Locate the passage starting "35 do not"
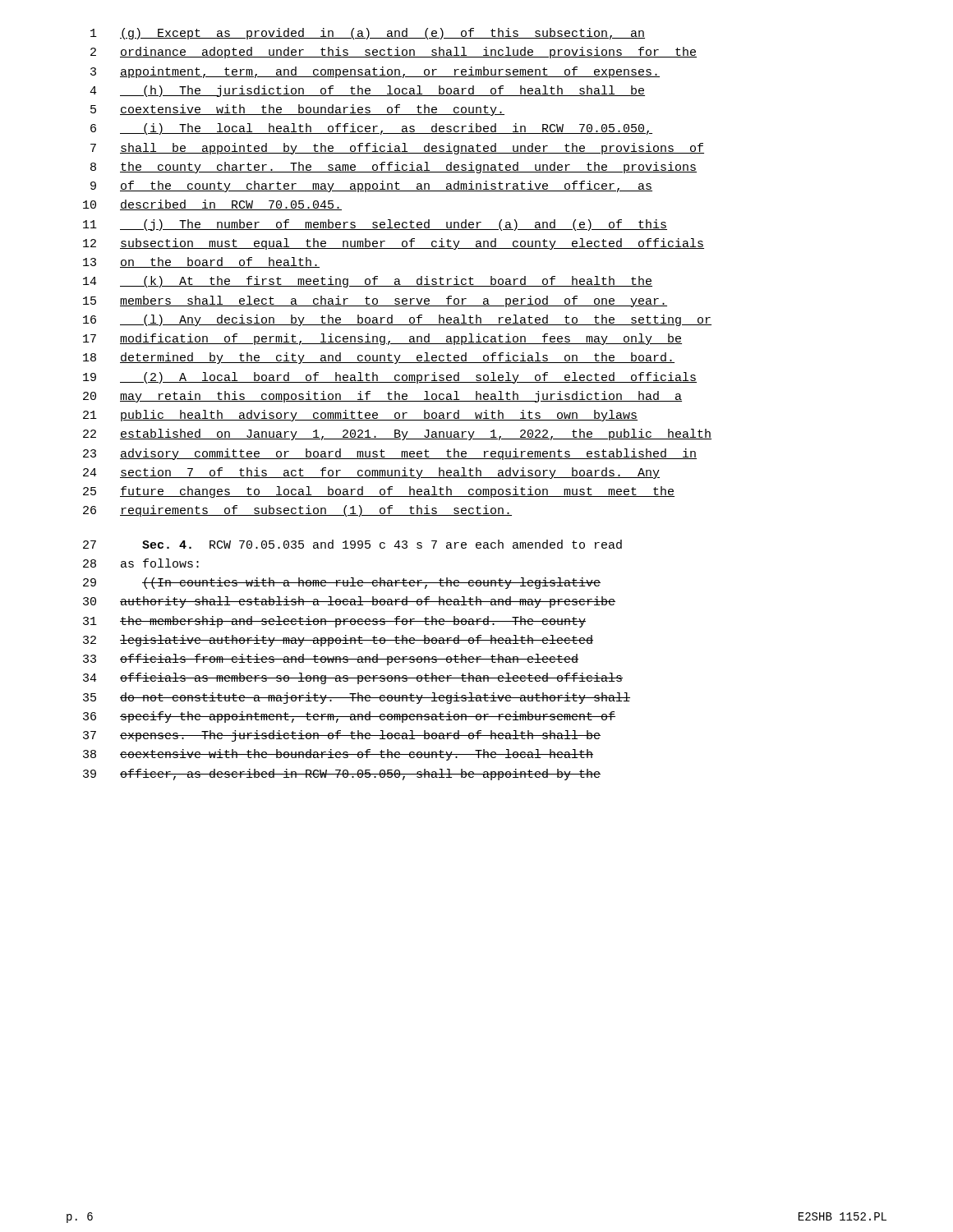The image size is (953, 1232). tap(476, 698)
